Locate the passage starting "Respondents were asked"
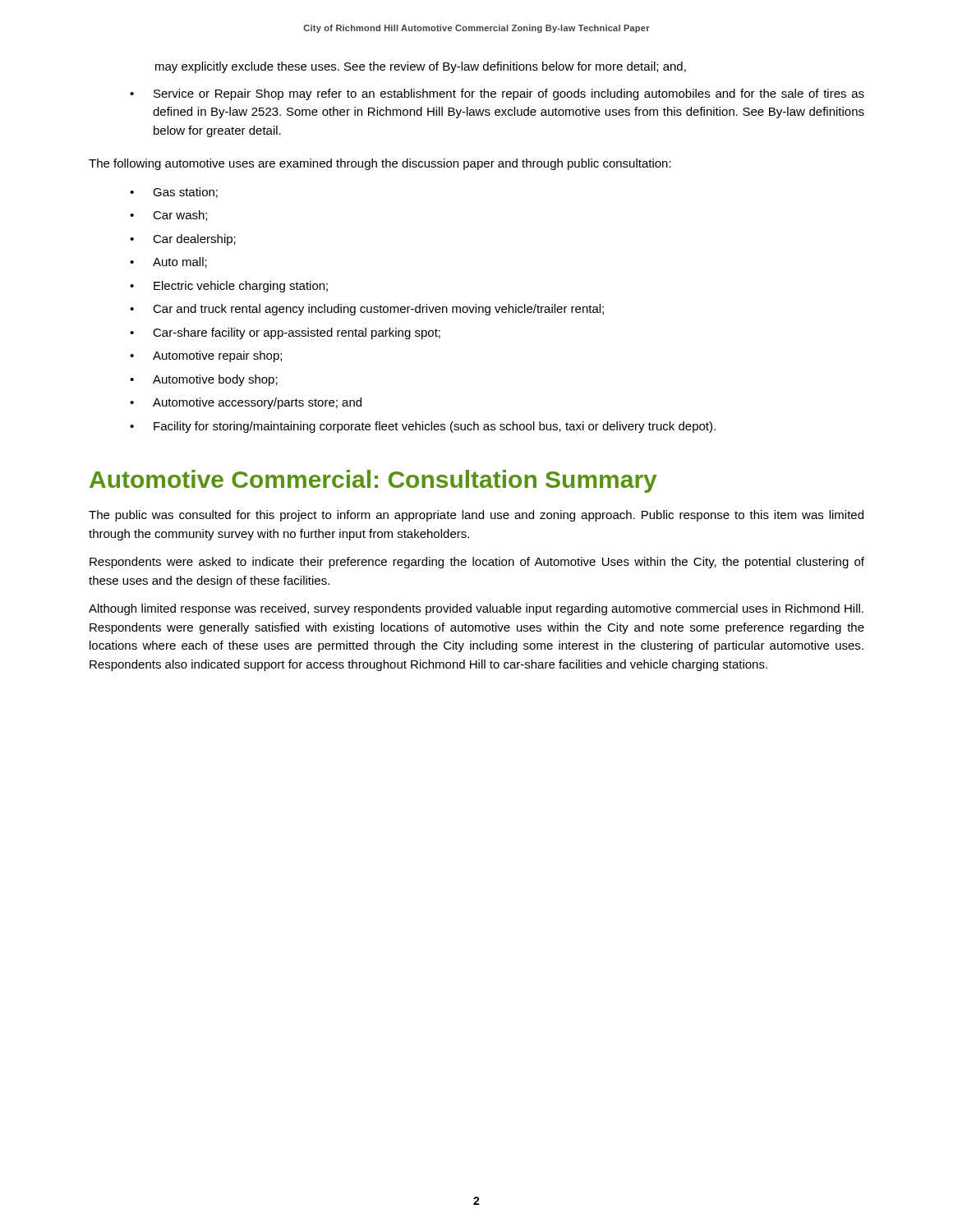Viewport: 953px width, 1232px height. (x=476, y=571)
